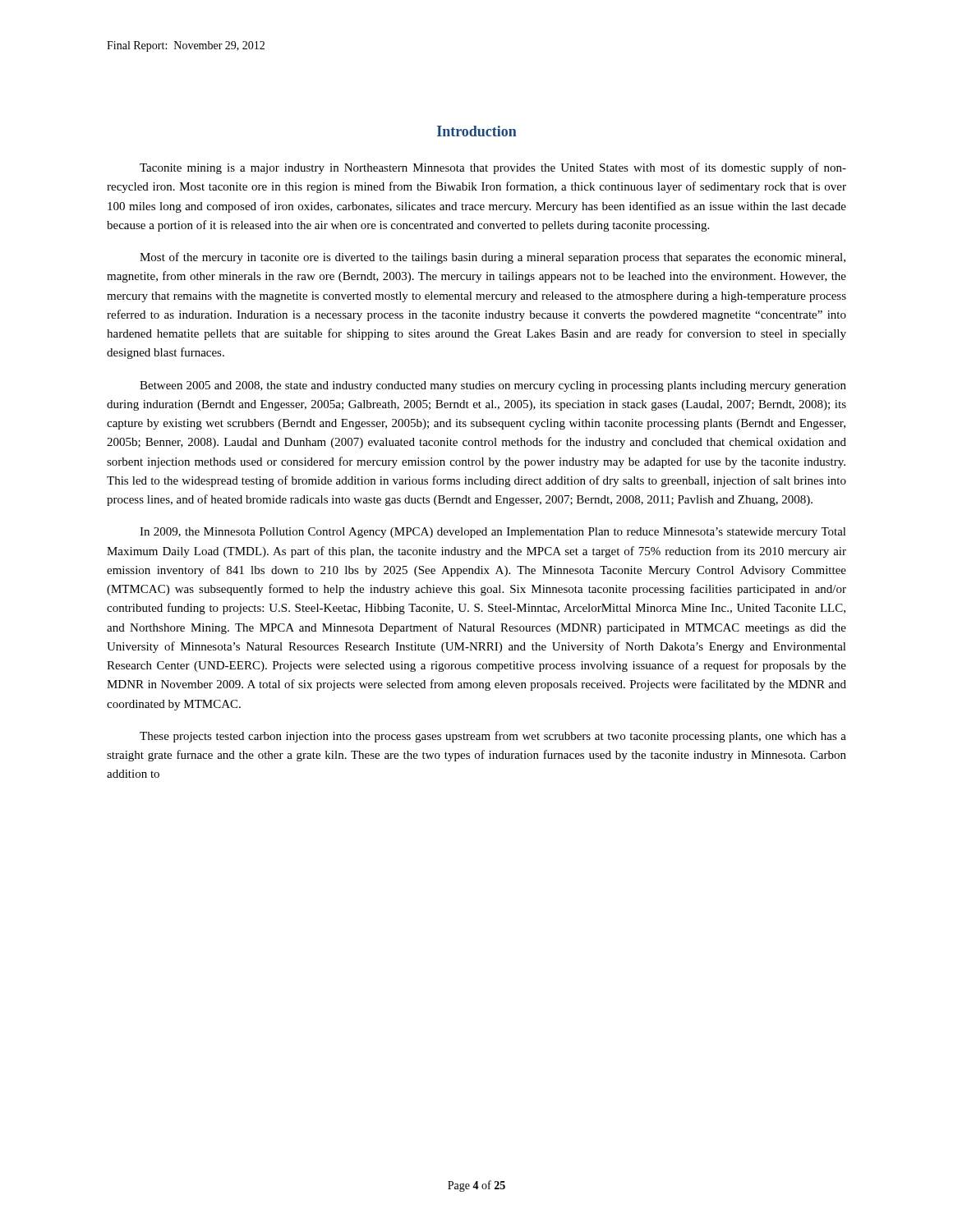The height and width of the screenshot is (1232, 953).
Task: Find the region starting "Between 2005 and 2008, the state and industry"
Action: [476, 442]
